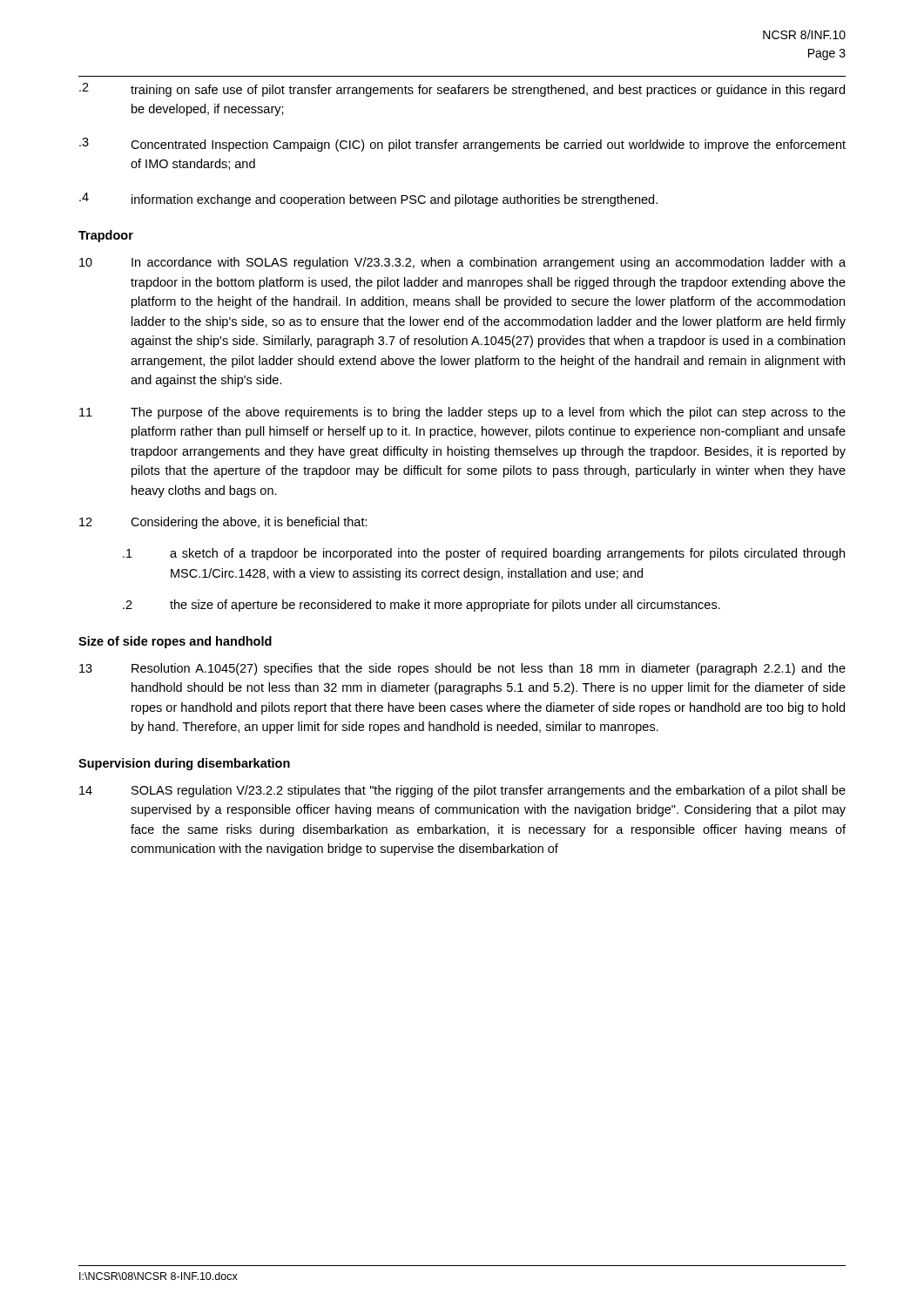This screenshot has width=924, height=1307.
Task: Click on the element starting "Supervision during disembarkation"
Action: 184,763
